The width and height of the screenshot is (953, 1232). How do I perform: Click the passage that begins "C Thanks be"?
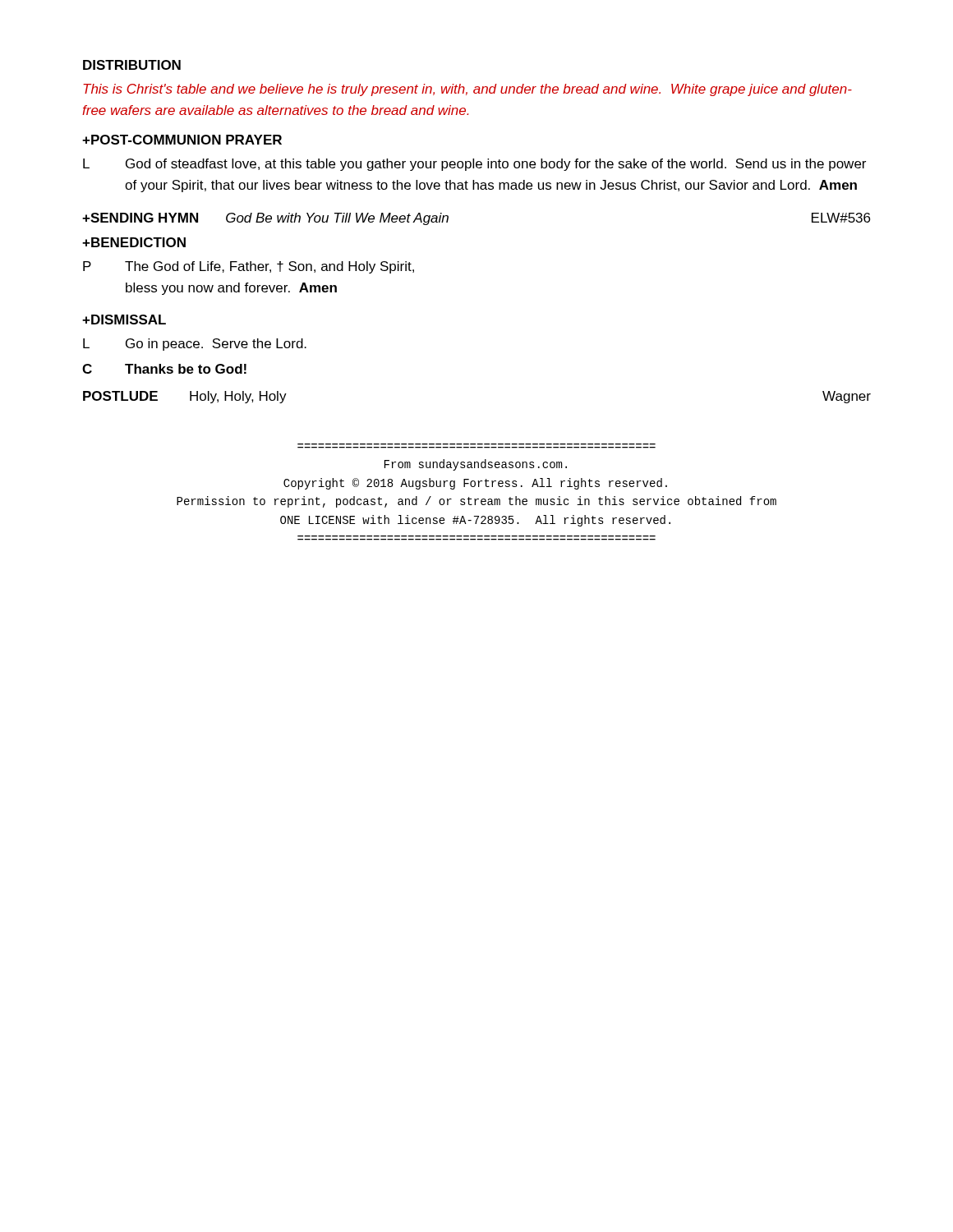coord(164,369)
